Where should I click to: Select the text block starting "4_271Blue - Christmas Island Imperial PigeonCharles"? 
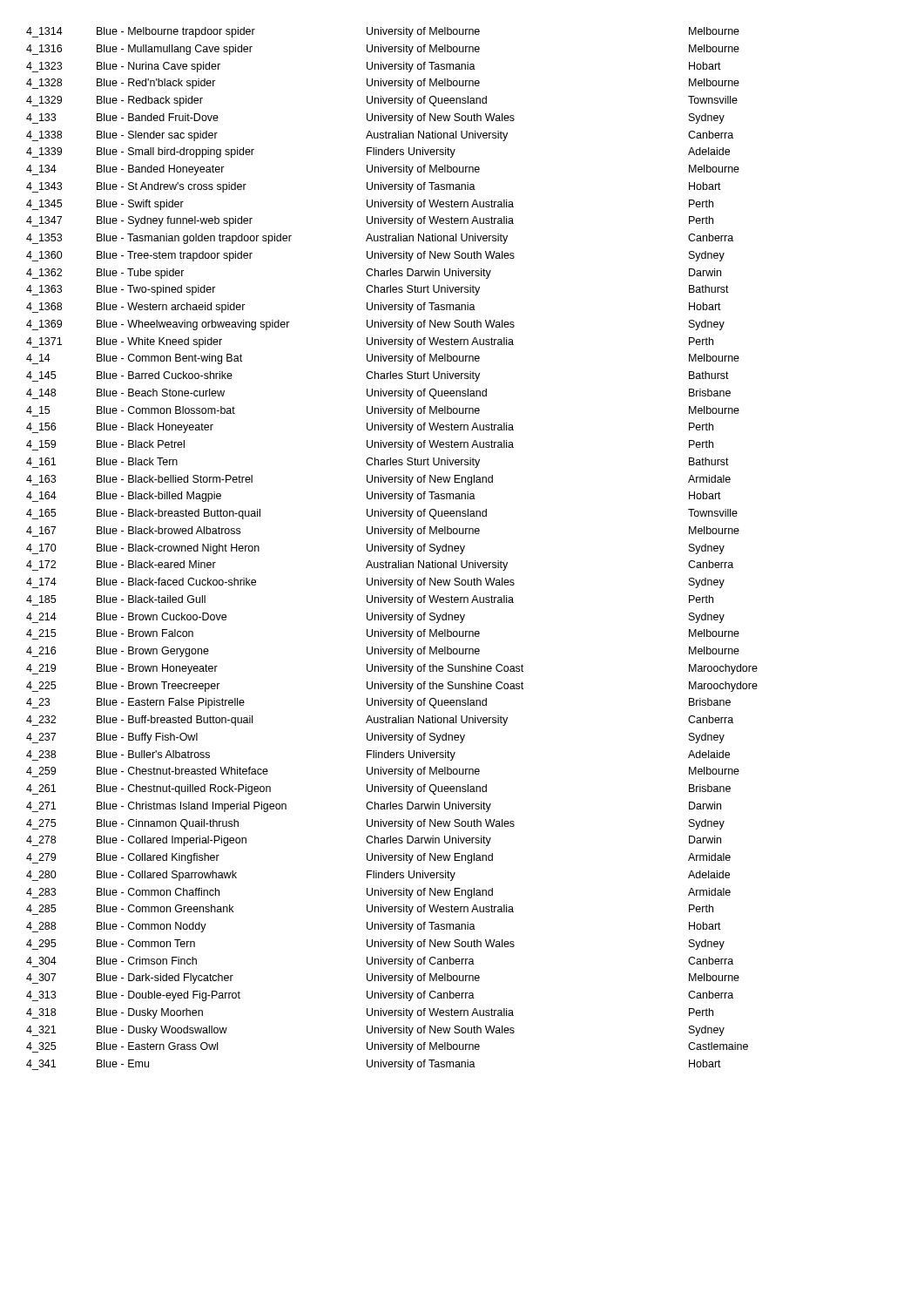431,806
